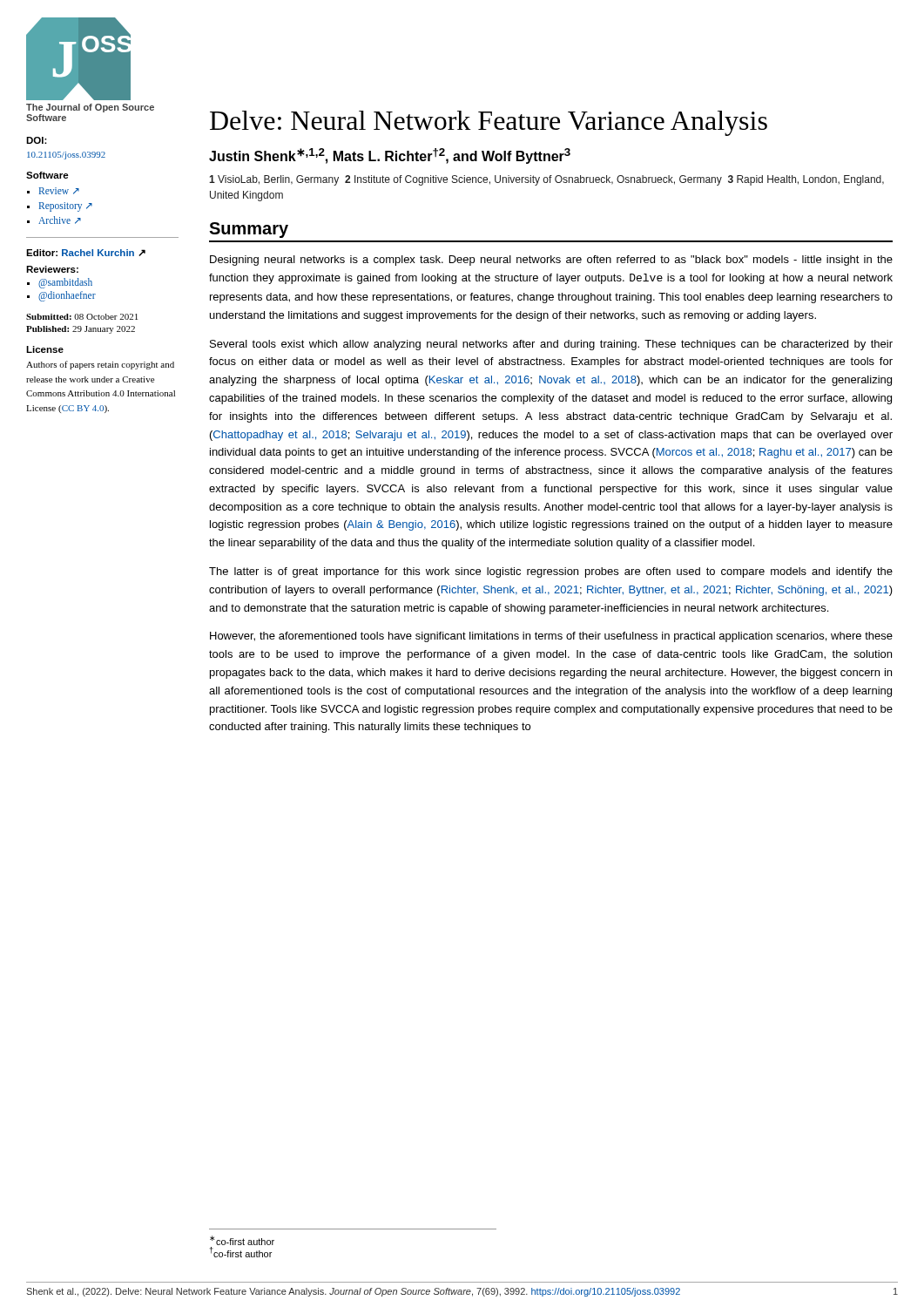Image resolution: width=924 pixels, height=1307 pixels.
Task: Find the block on this page that starts "The latter is of great importance for this"
Action: [551, 589]
